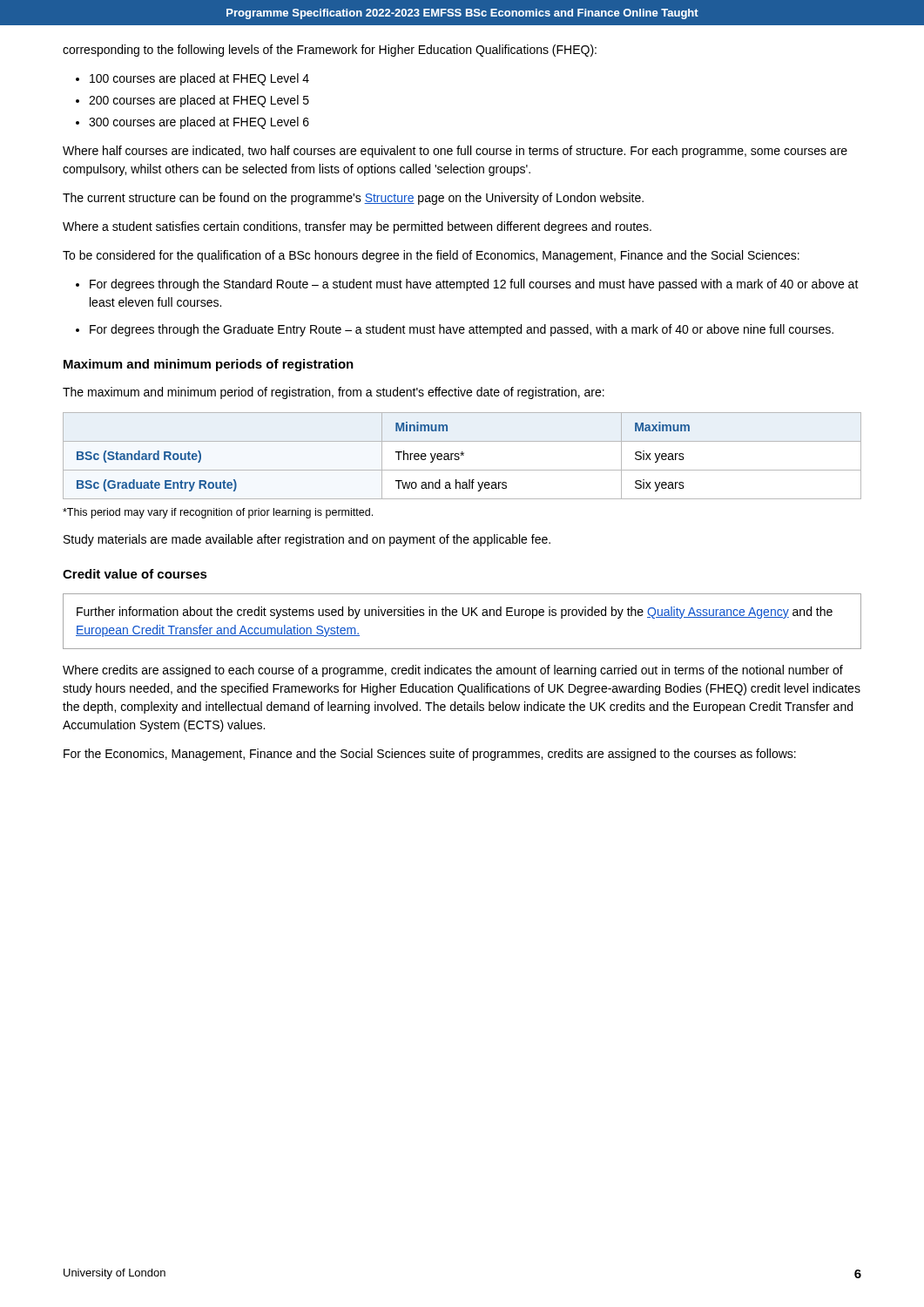Screen dimensions: 1307x924
Task: Find the table that mentions "Six years"
Action: (462, 455)
